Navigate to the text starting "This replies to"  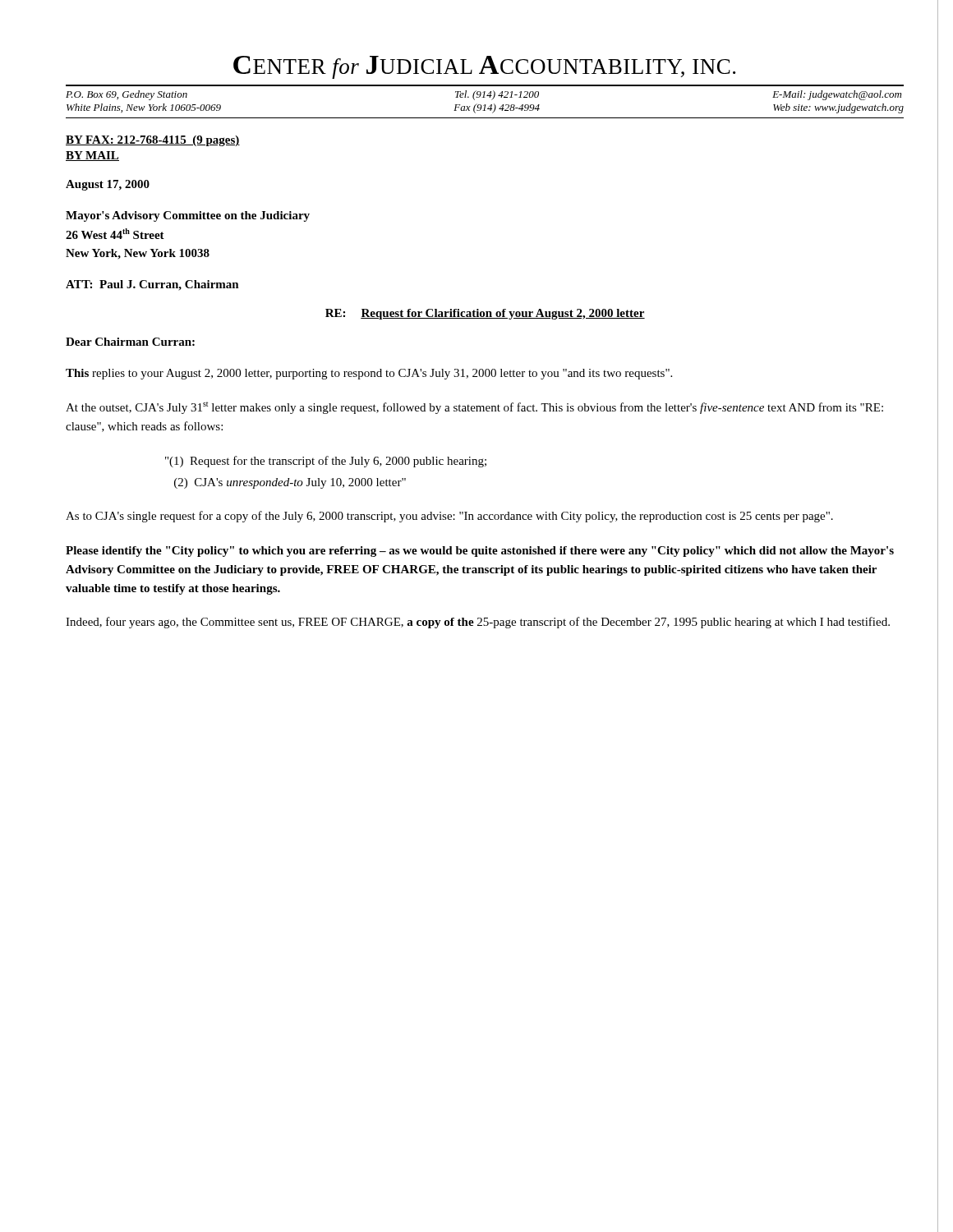tap(369, 372)
